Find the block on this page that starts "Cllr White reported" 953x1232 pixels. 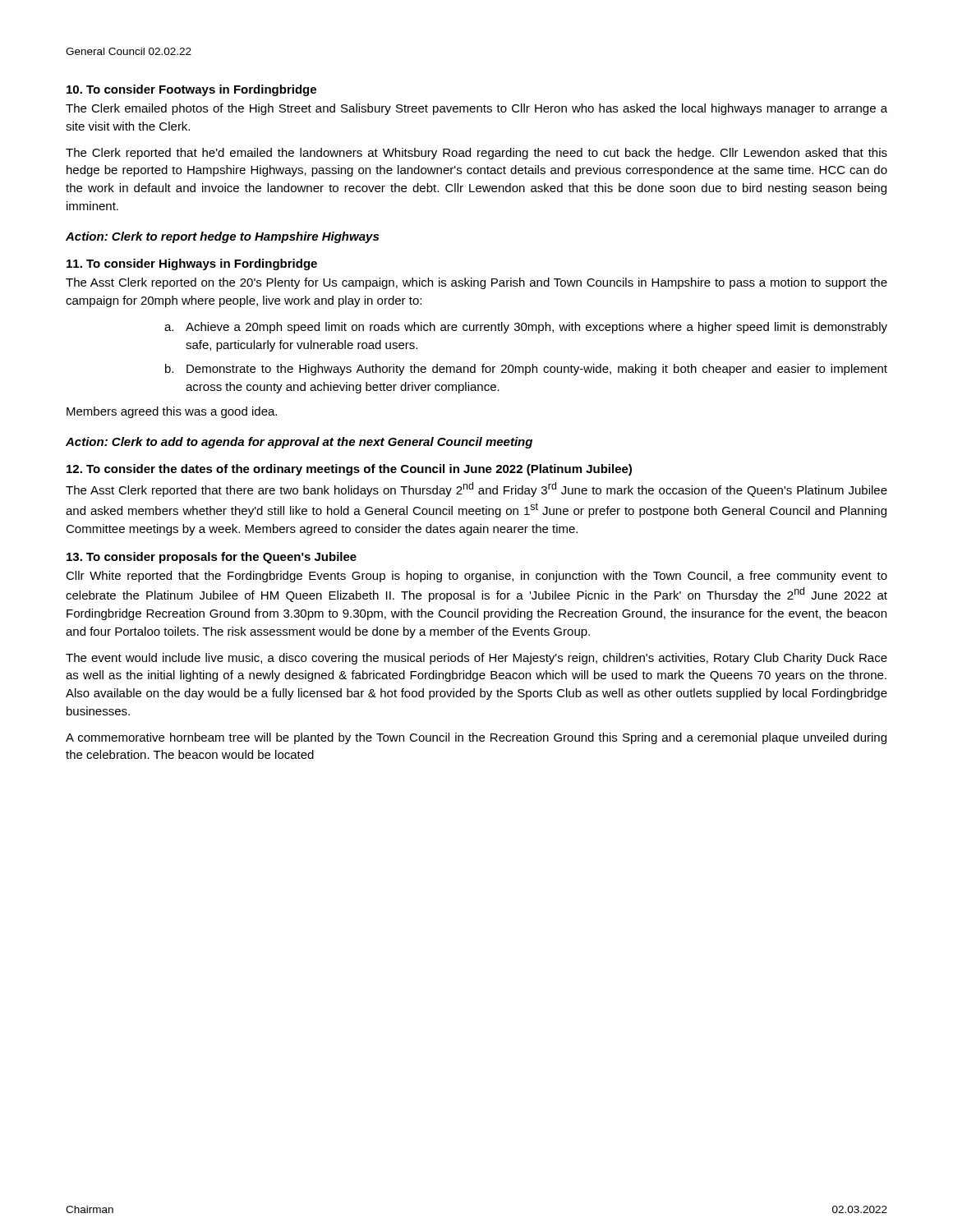[x=476, y=603]
